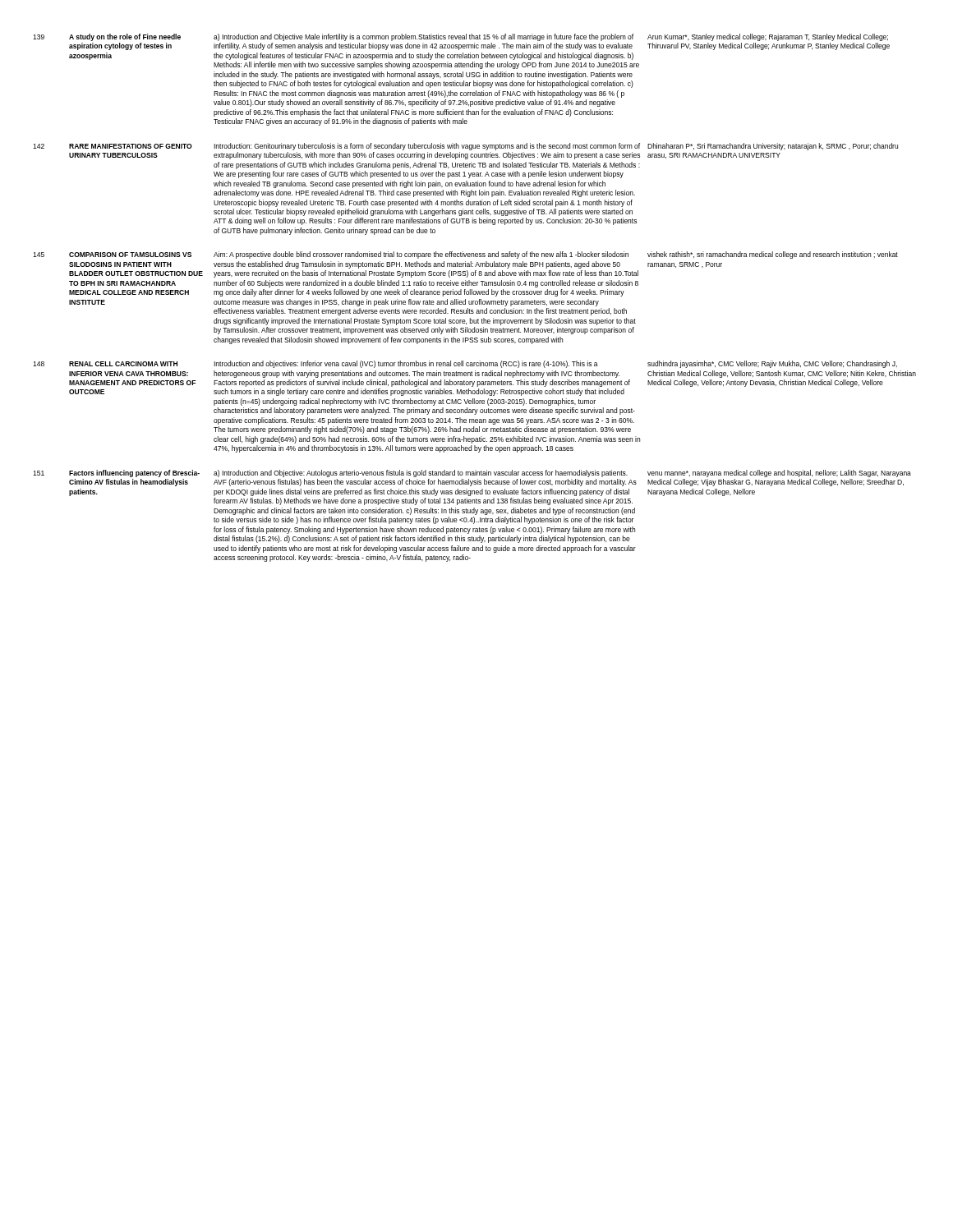Find the text block starting "COMPARISON OF TAMSULOSINS VS"

(x=136, y=278)
